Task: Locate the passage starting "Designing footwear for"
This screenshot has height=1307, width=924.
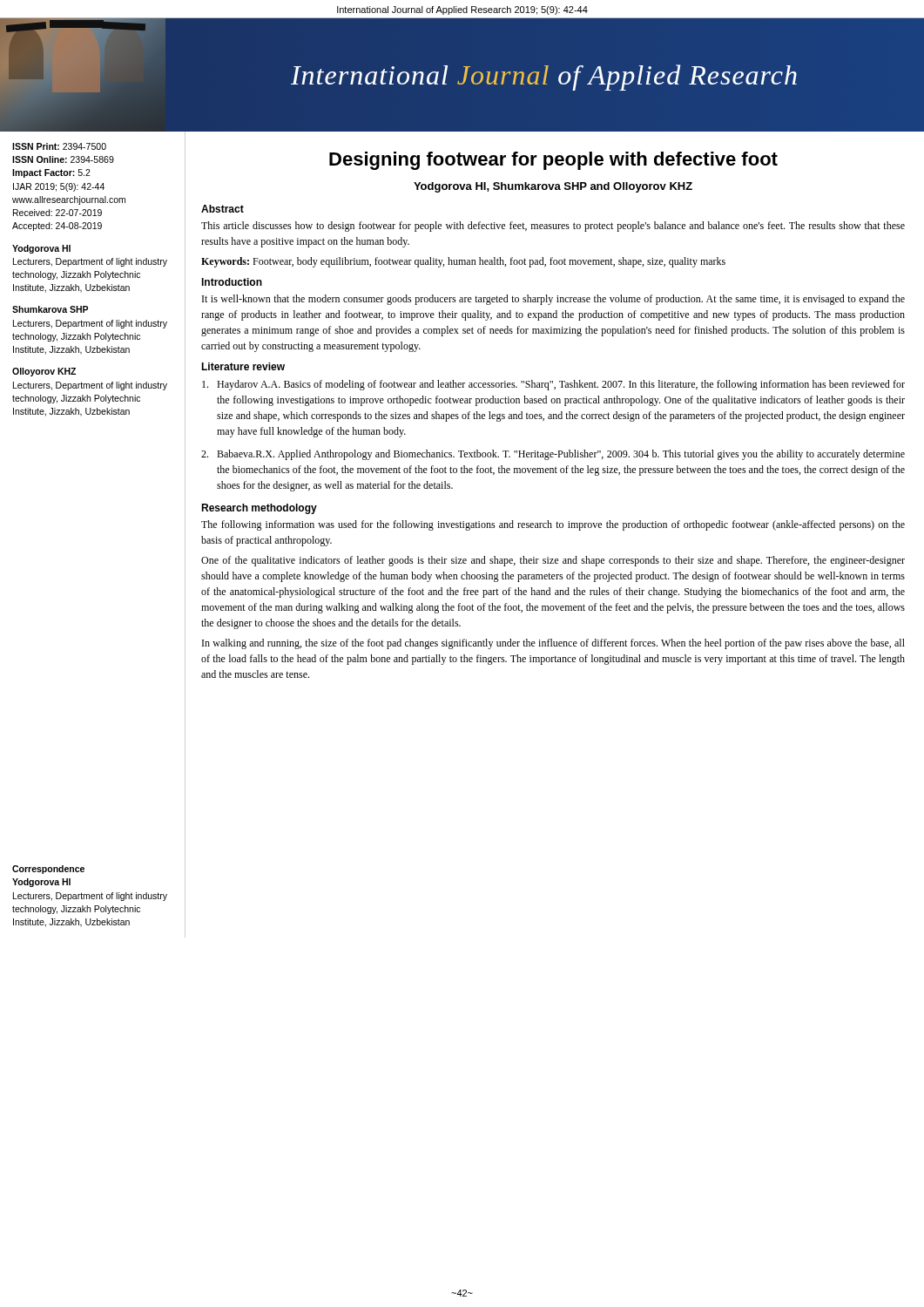Action: click(553, 159)
